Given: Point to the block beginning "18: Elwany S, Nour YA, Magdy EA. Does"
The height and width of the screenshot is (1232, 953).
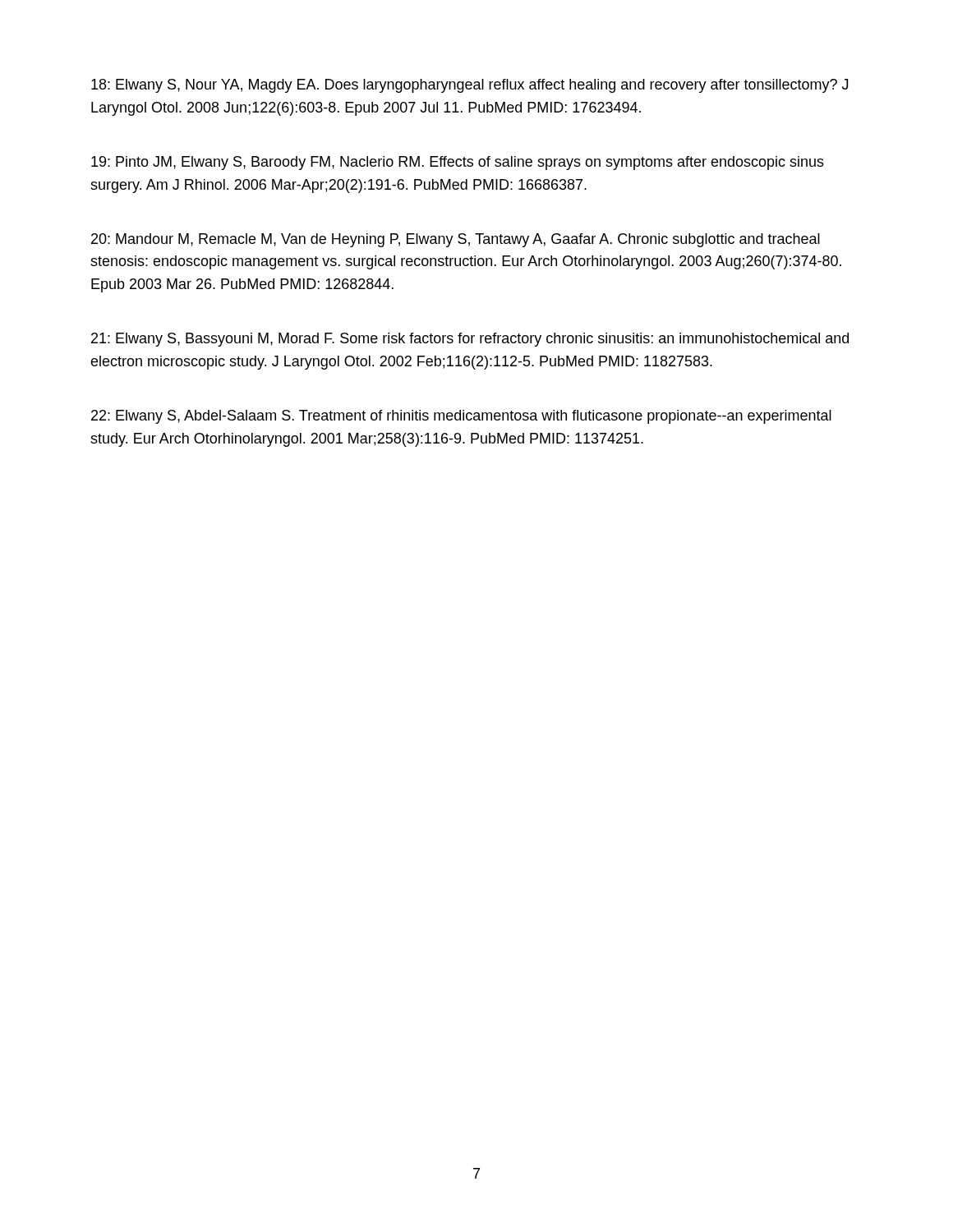Looking at the screenshot, I should (470, 96).
